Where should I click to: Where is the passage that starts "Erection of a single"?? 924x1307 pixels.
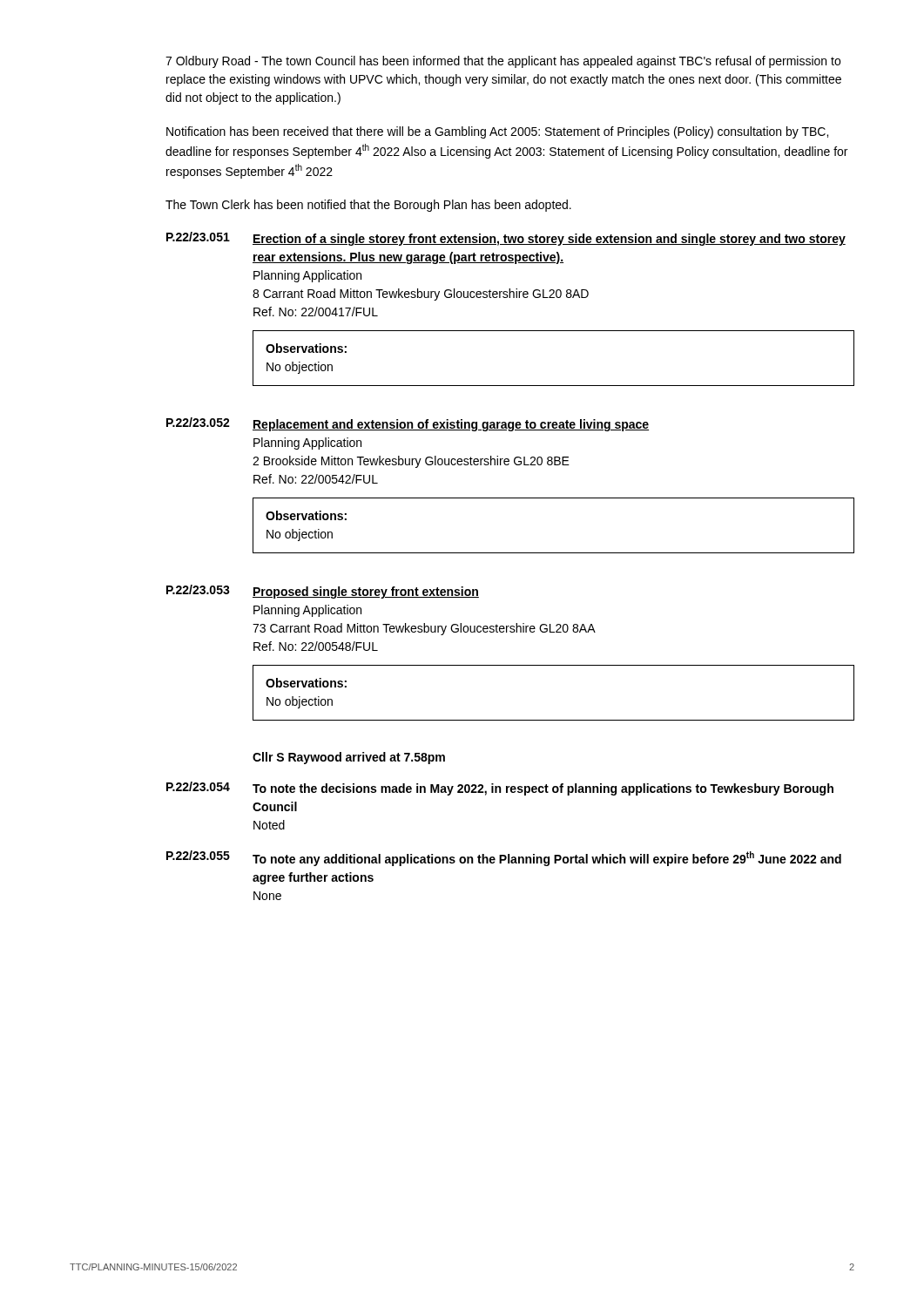pos(553,309)
